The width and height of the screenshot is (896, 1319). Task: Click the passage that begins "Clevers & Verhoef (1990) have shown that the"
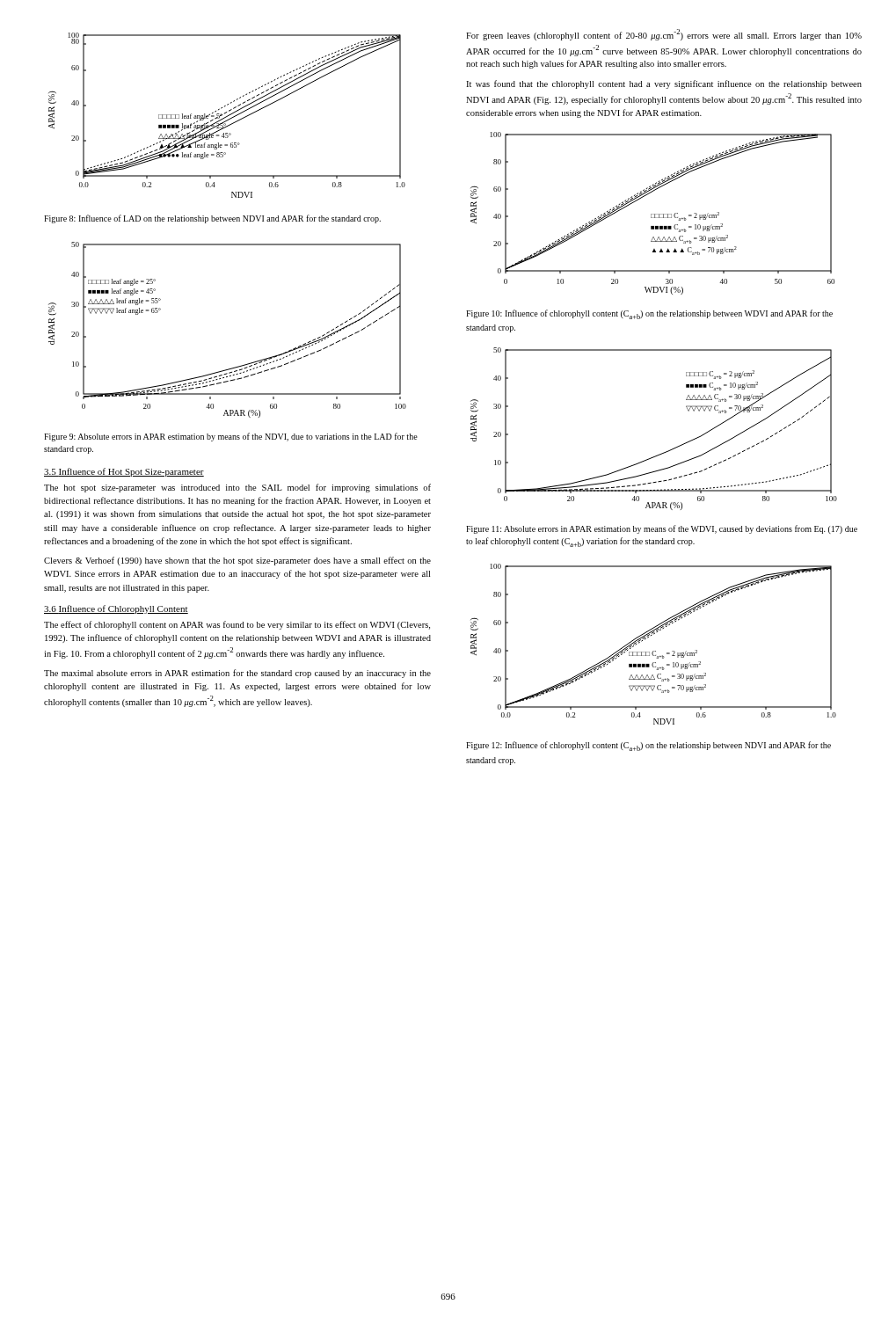pos(237,574)
